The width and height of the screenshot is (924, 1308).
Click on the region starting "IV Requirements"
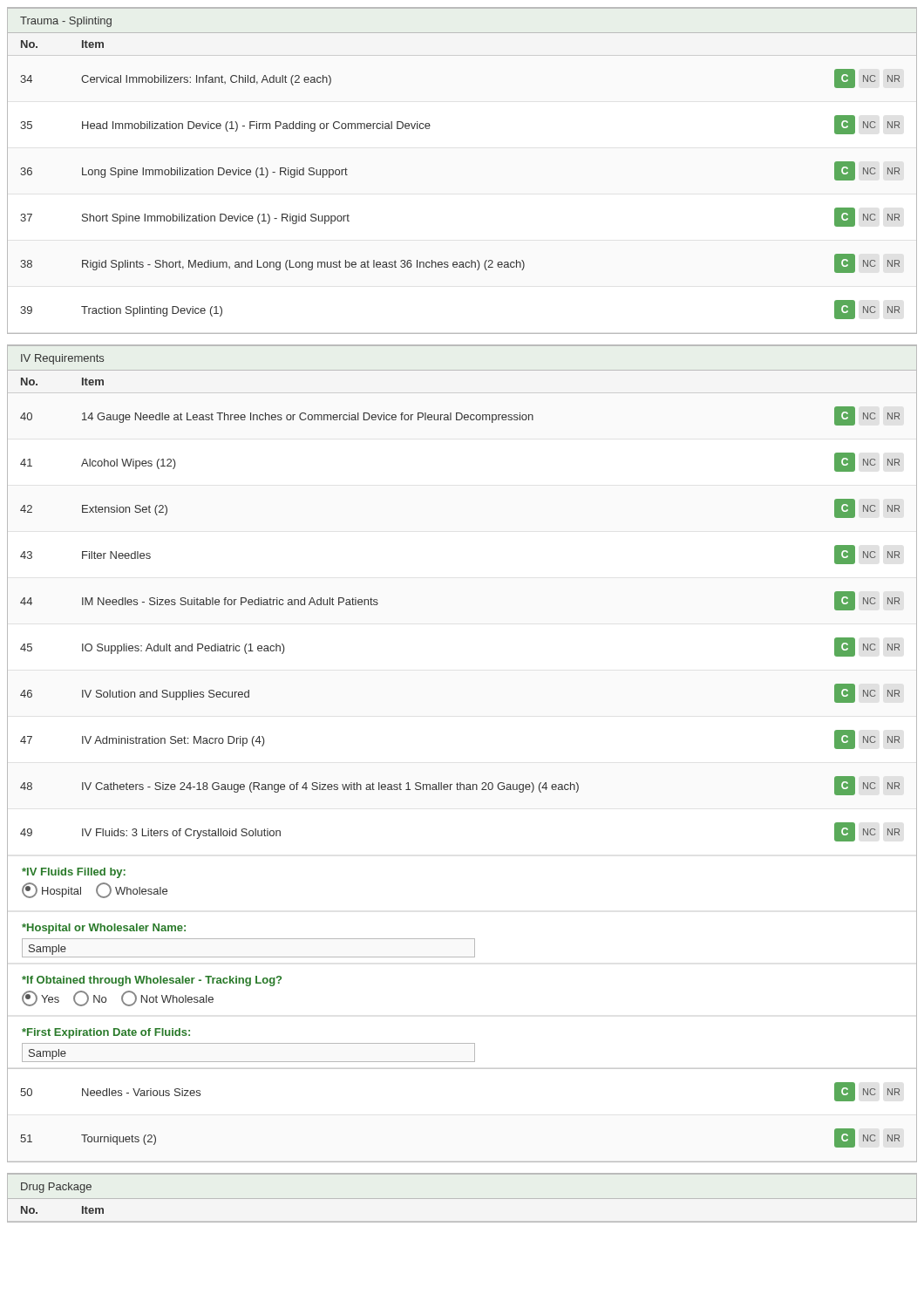pyautogui.click(x=62, y=358)
